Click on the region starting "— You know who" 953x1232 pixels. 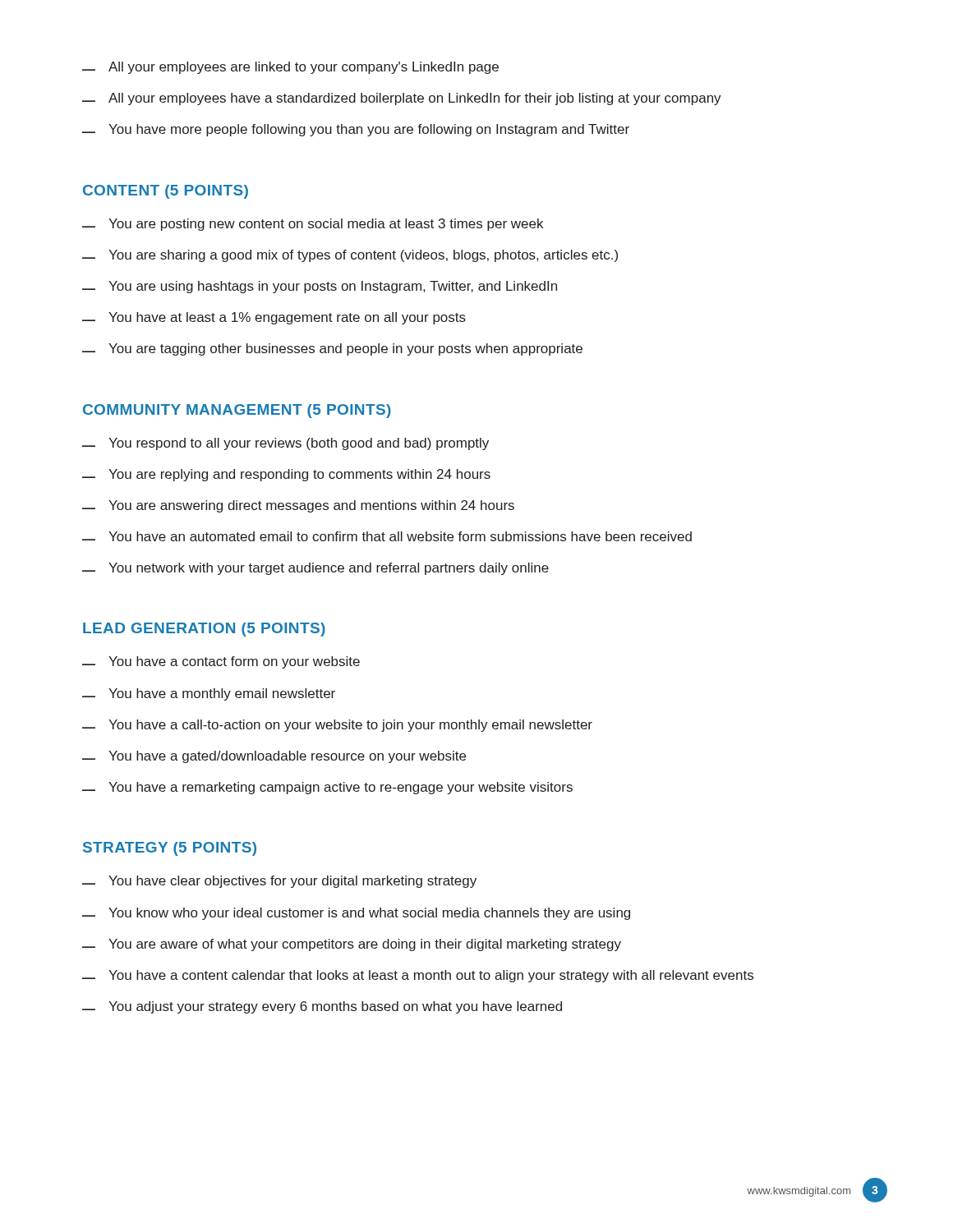pyautogui.click(x=476, y=914)
